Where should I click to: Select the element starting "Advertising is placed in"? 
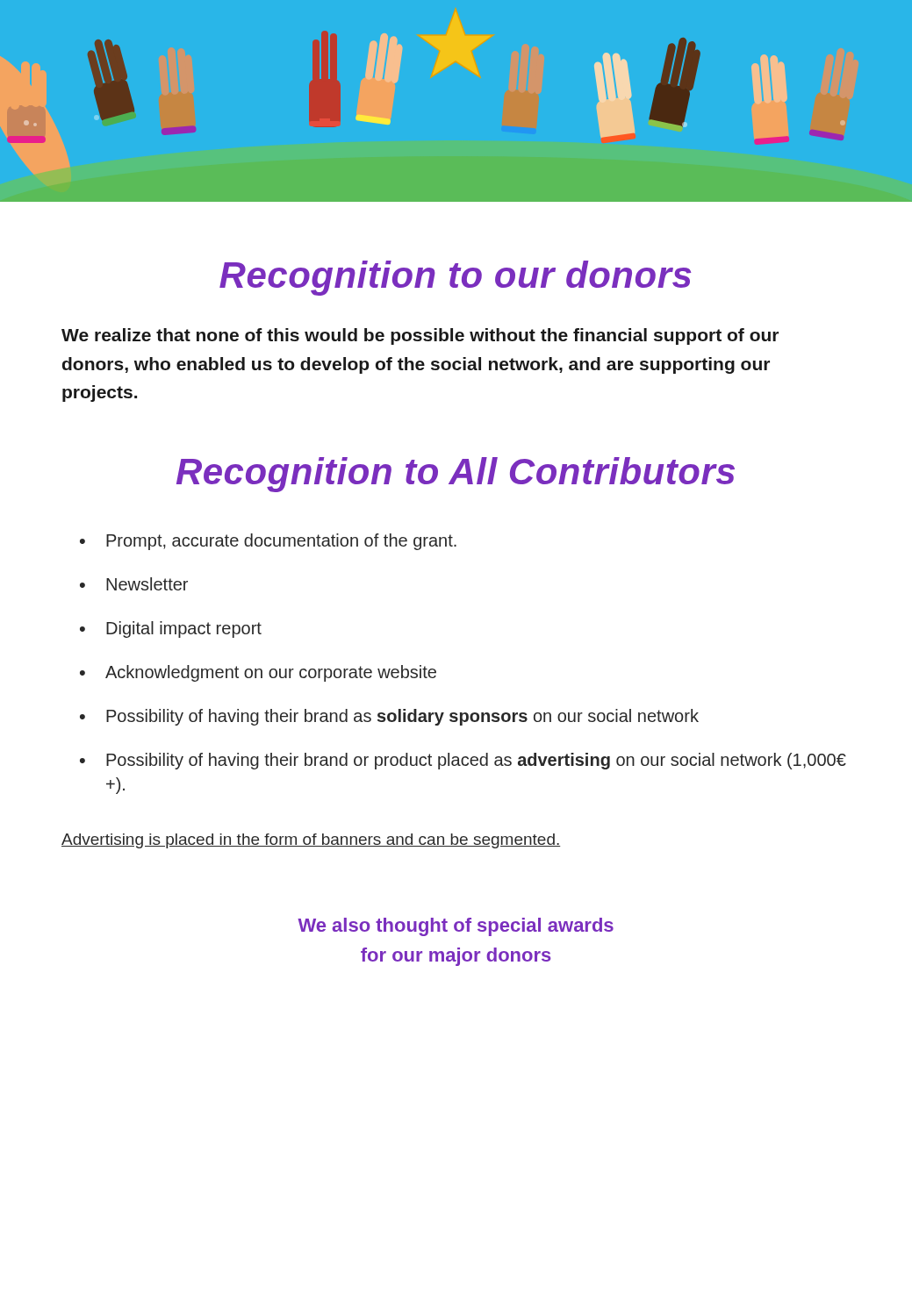click(311, 839)
